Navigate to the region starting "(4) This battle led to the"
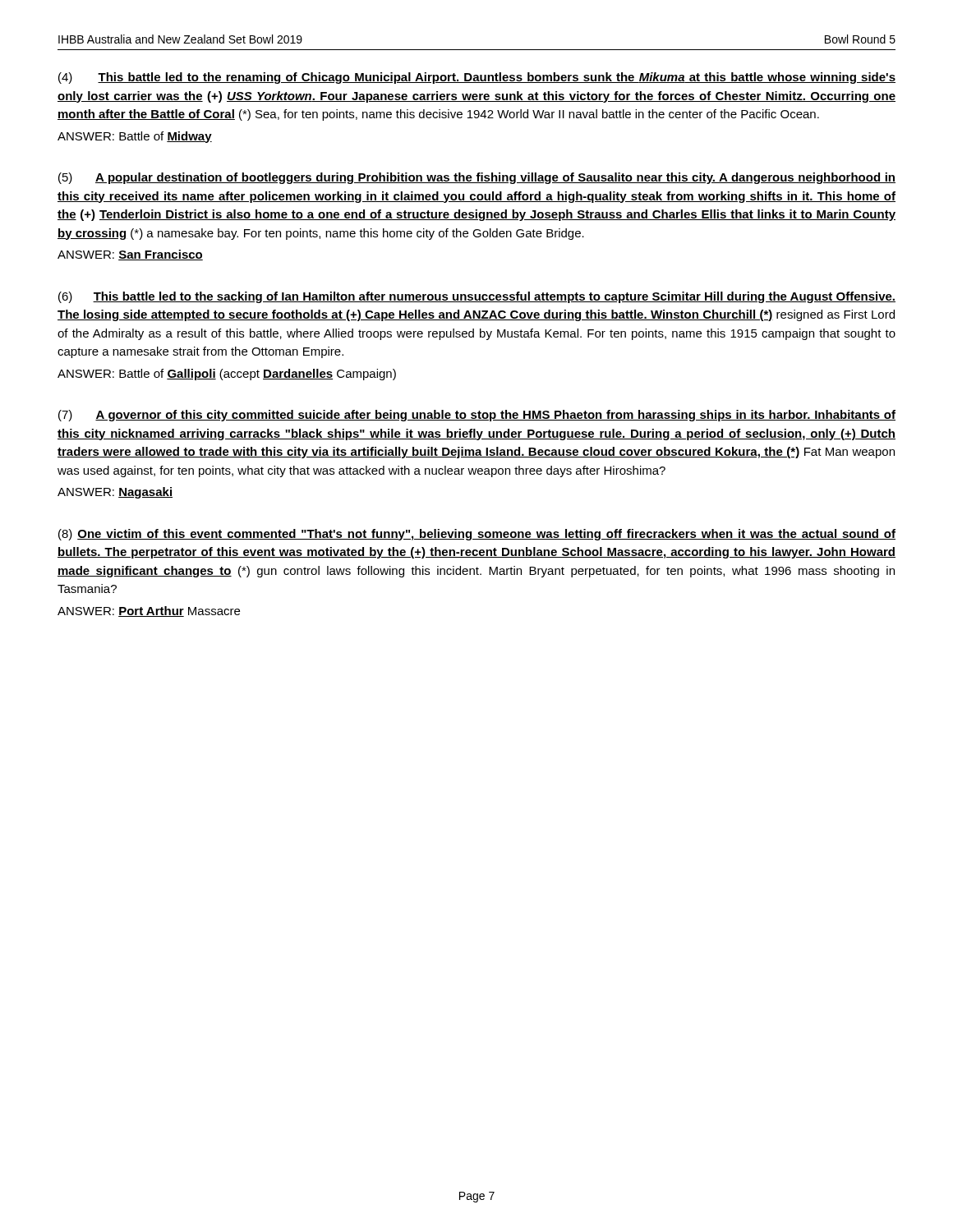 (476, 107)
